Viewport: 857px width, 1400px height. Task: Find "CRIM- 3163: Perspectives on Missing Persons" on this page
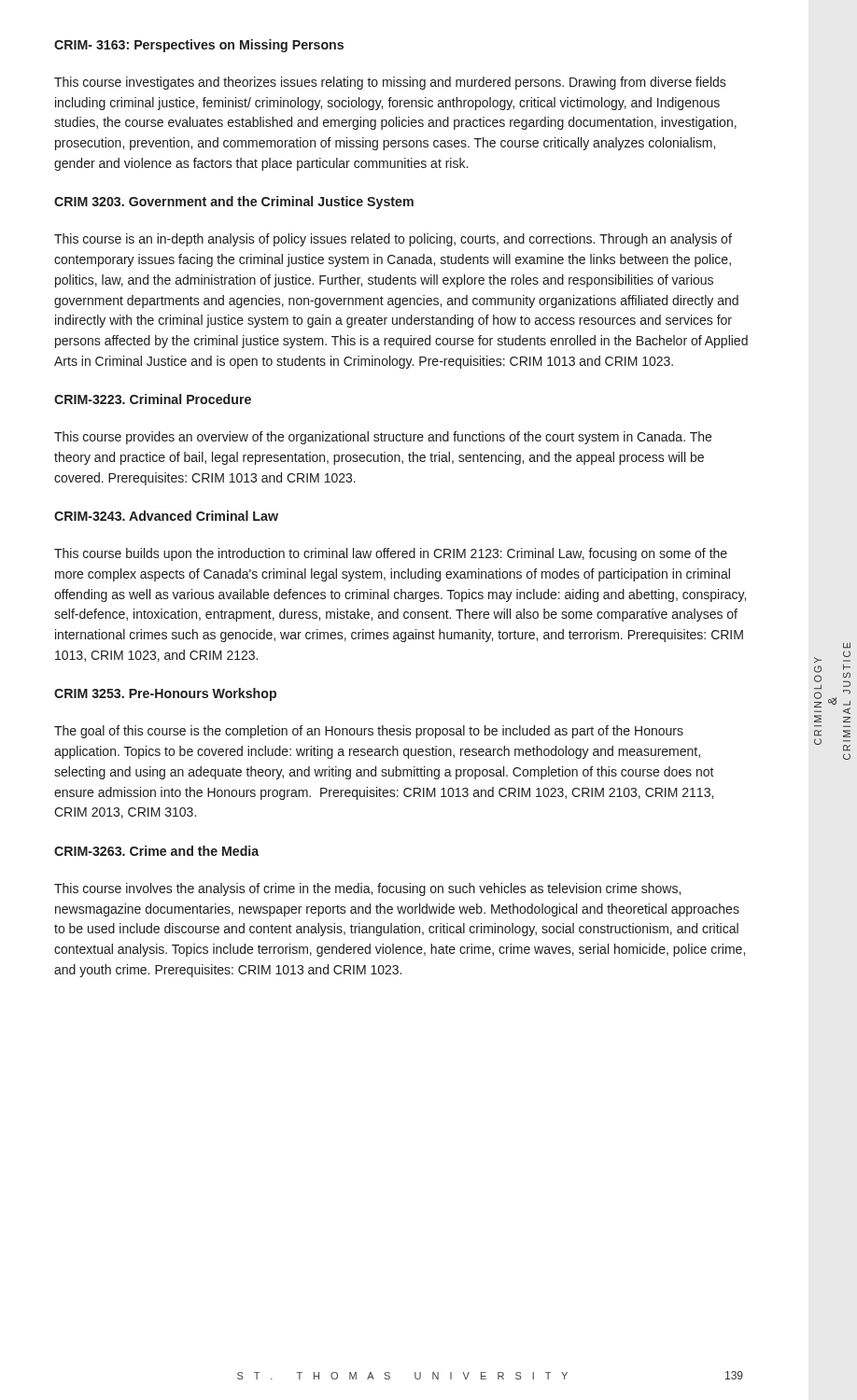click(199, 46)
